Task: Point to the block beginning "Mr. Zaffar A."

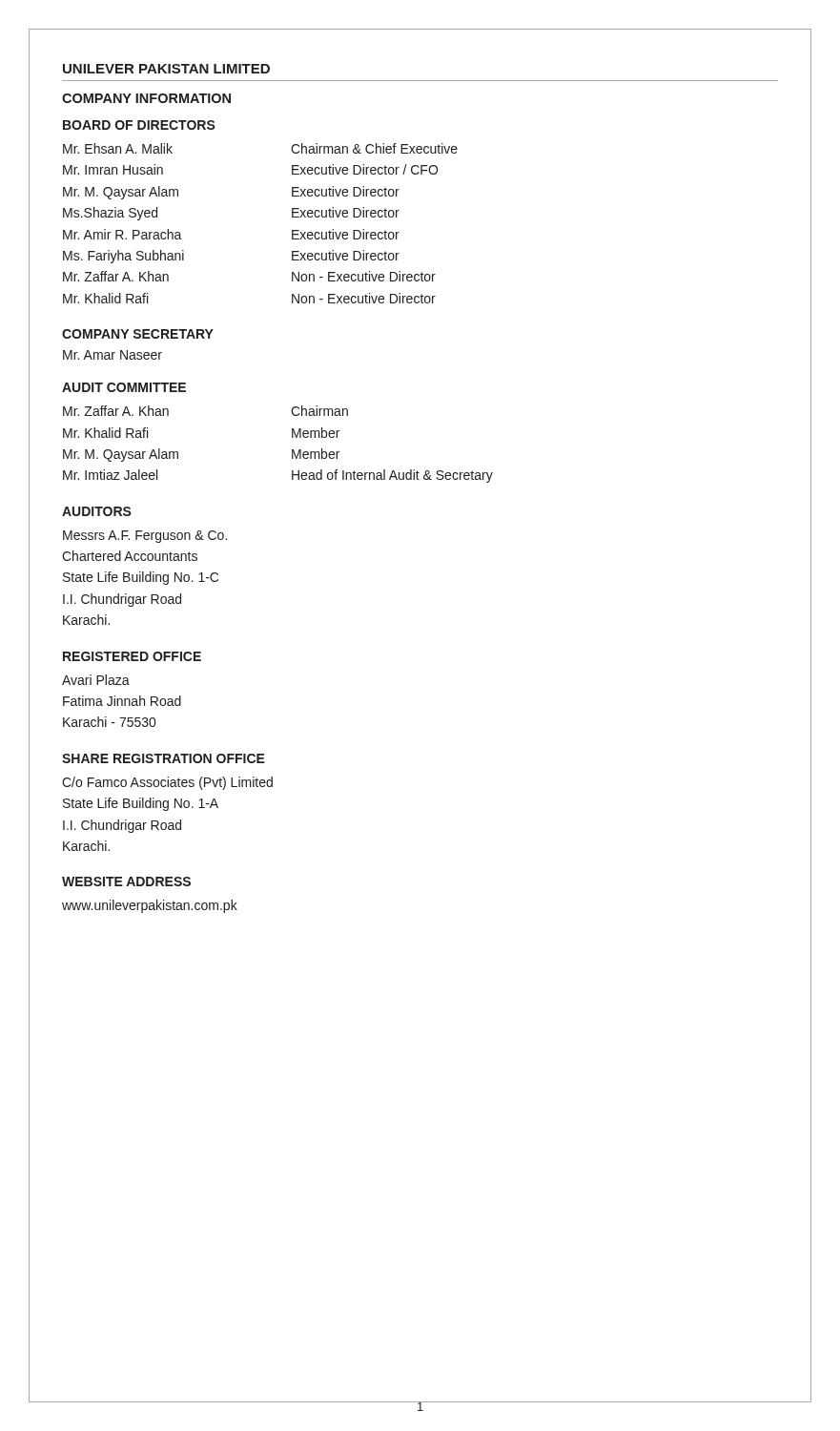Action: 121,443
